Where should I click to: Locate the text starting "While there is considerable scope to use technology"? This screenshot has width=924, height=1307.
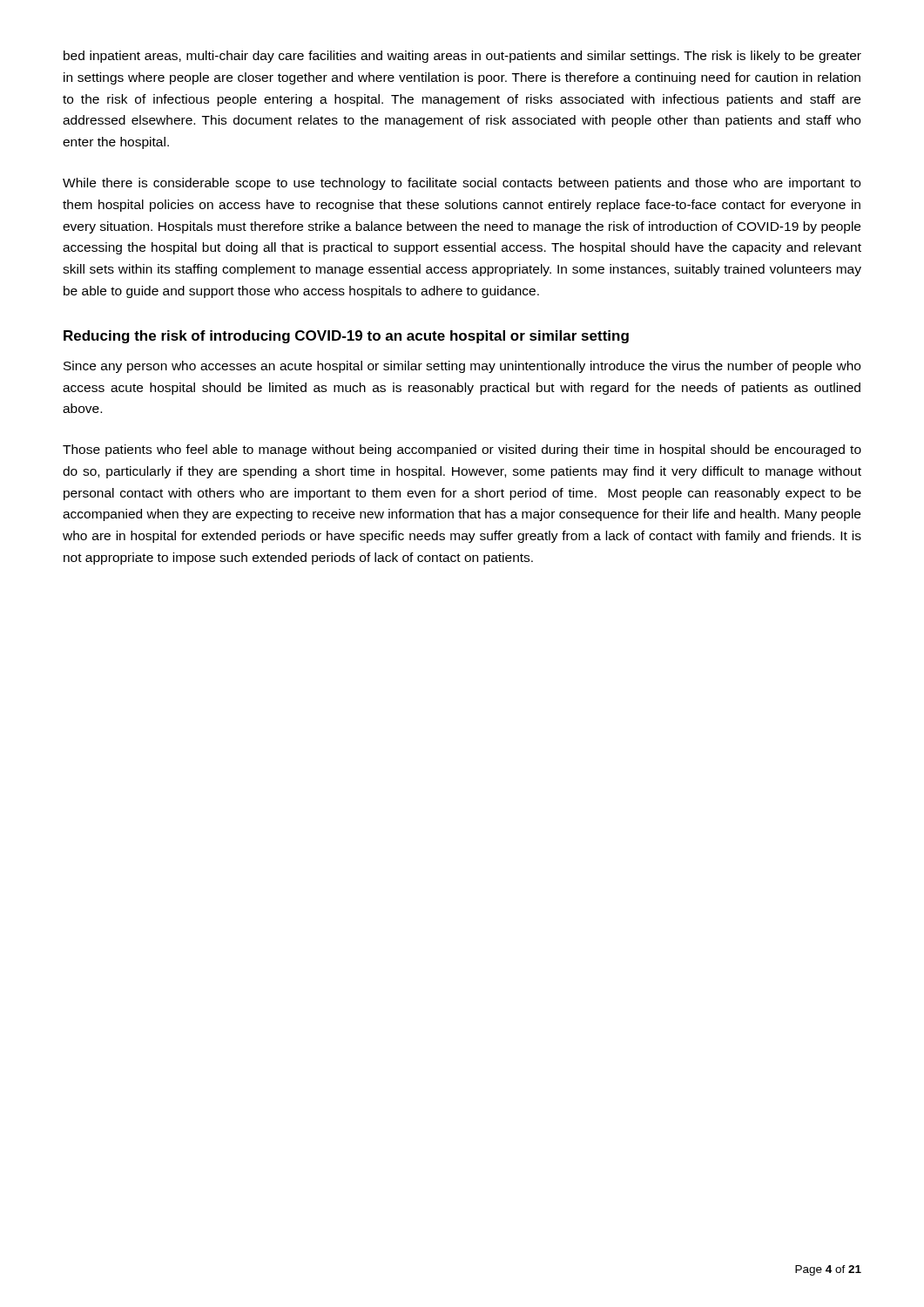pyautogui.click(x=462, y=237)
